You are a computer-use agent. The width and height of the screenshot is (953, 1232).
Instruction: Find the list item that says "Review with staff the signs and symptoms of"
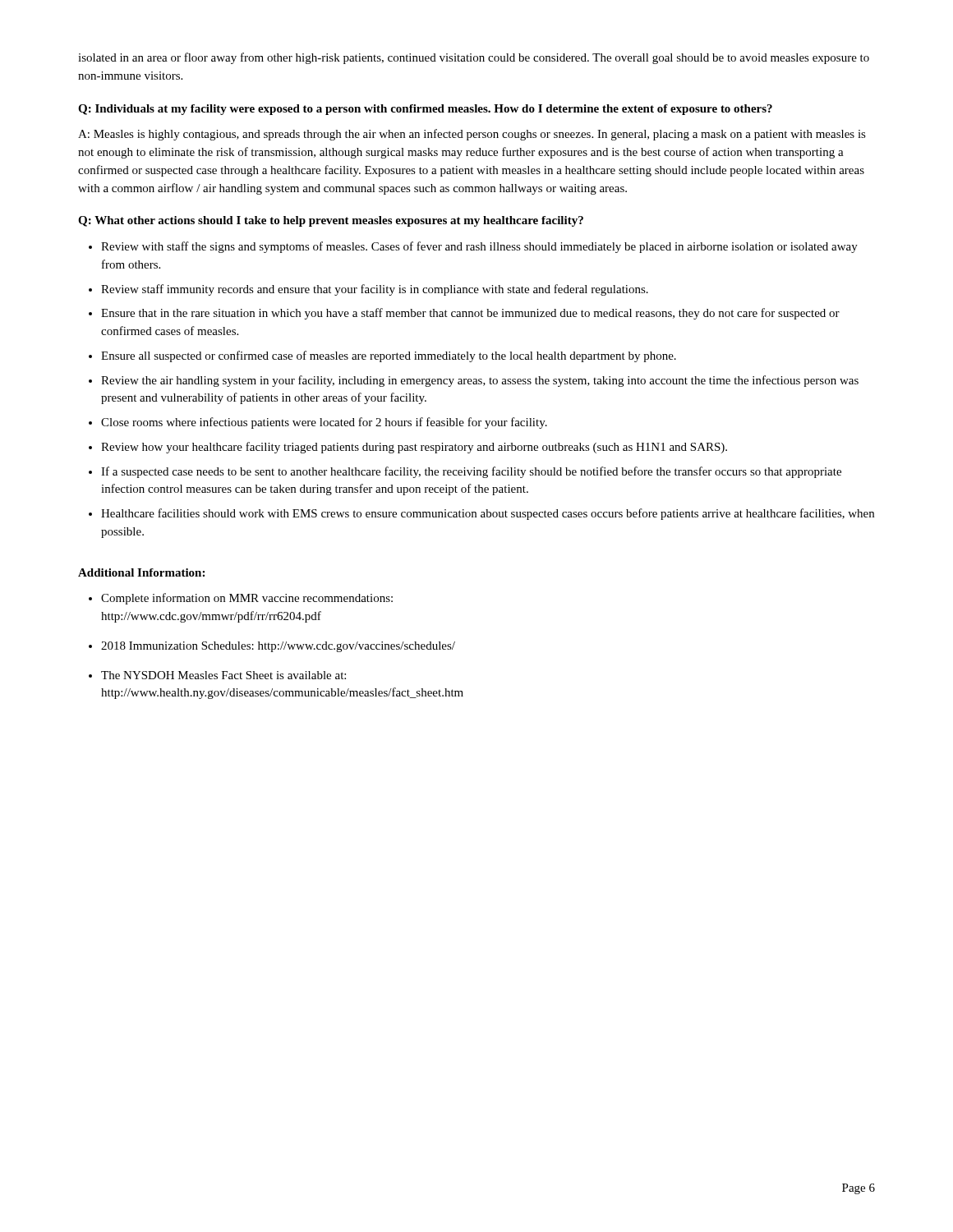pos(488,256)
